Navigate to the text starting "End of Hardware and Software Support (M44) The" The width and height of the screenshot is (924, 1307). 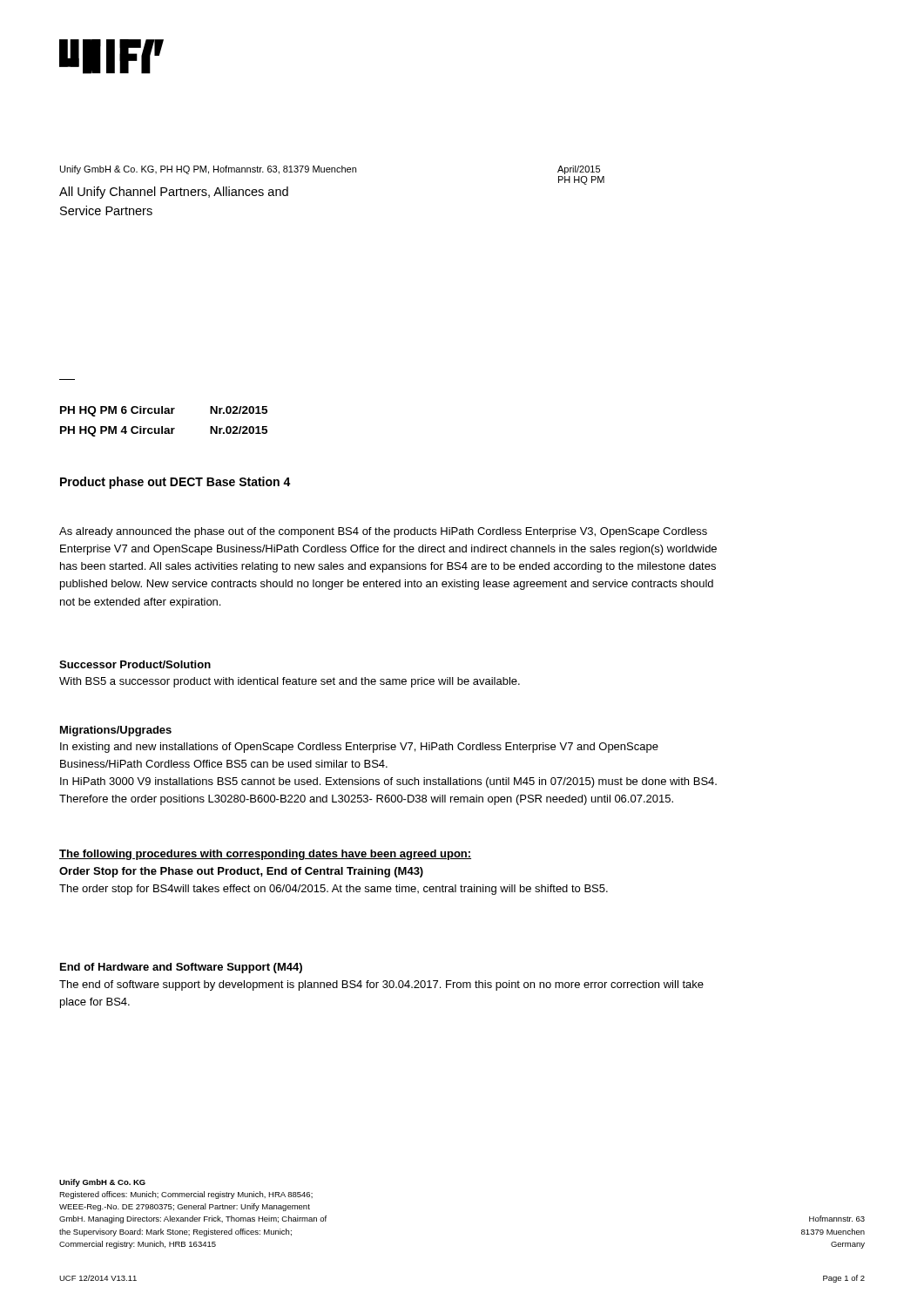pos(395,985)
